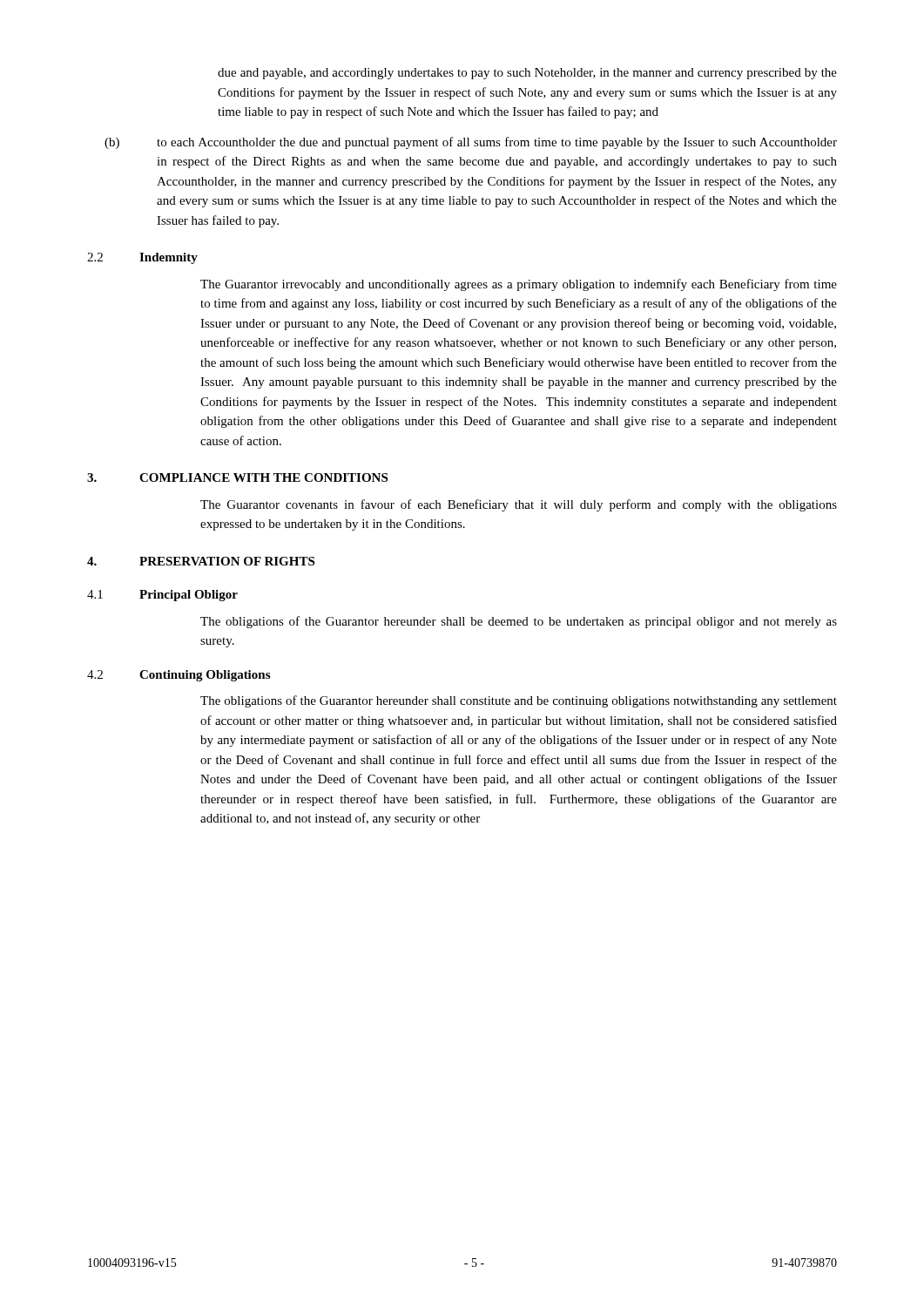Navigate to the region starting "due and payable, and accordingly"

527,92
